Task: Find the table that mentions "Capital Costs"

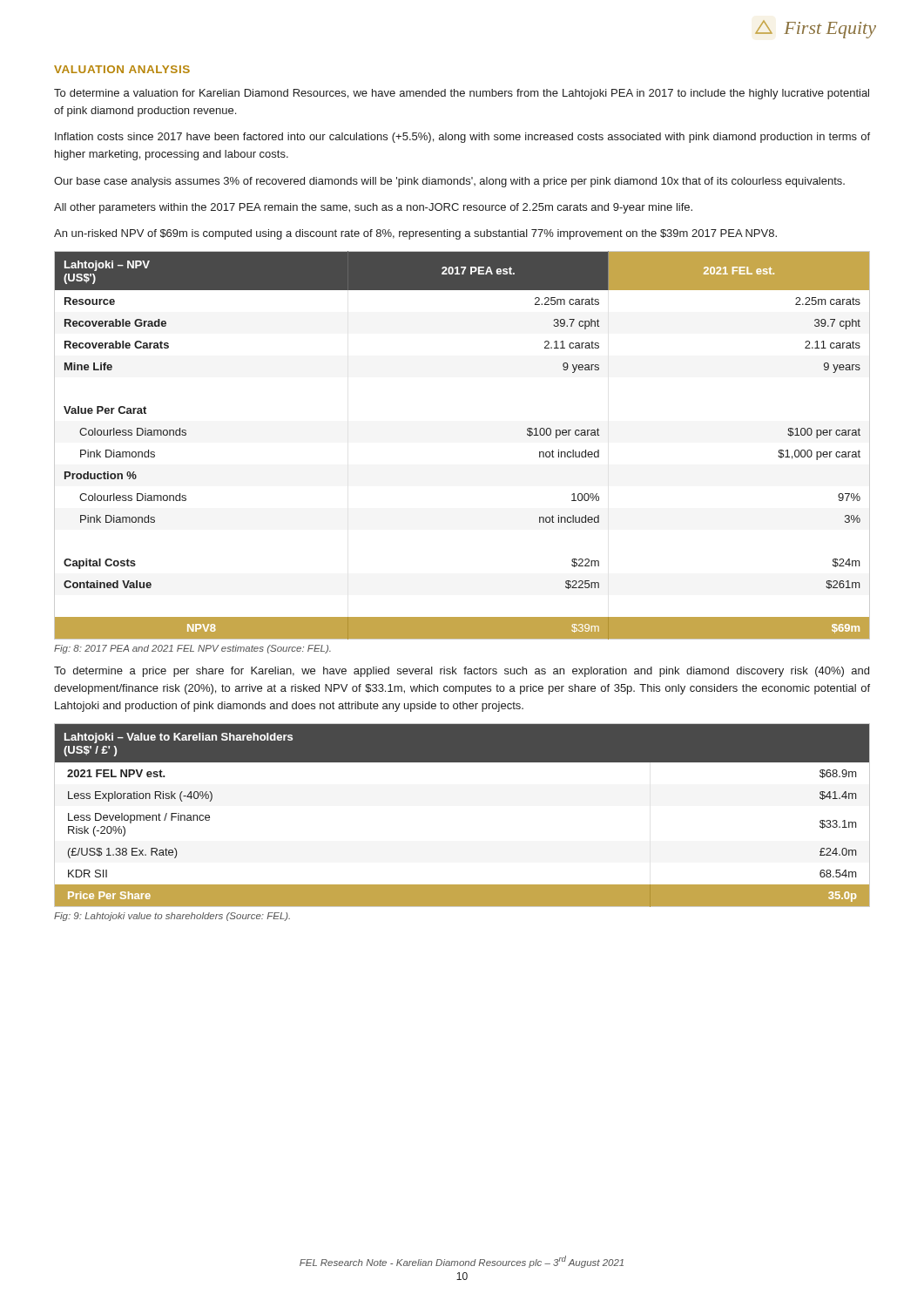Action: tap(462, 445)
